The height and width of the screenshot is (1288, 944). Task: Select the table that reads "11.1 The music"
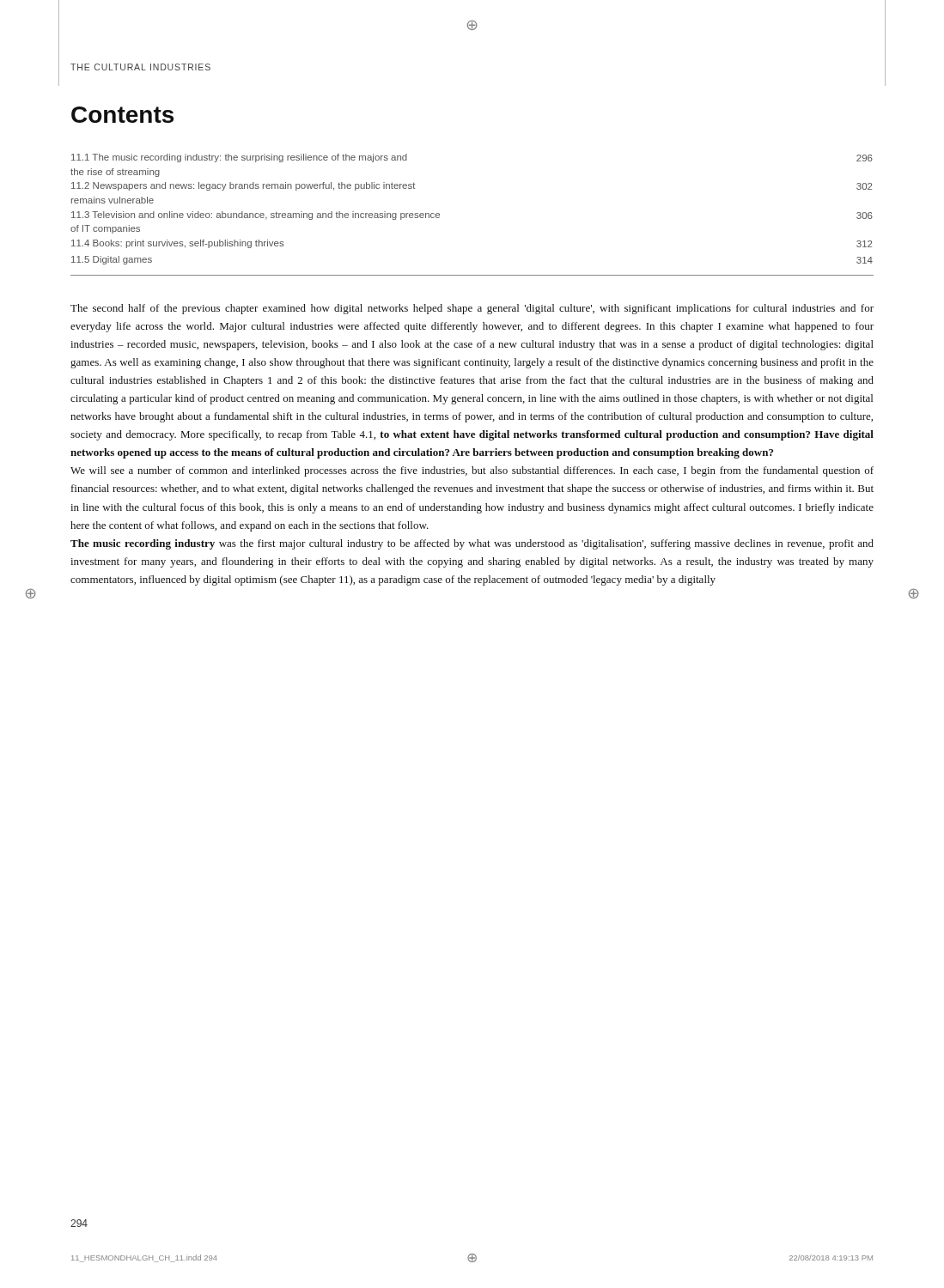pos(472,213)
